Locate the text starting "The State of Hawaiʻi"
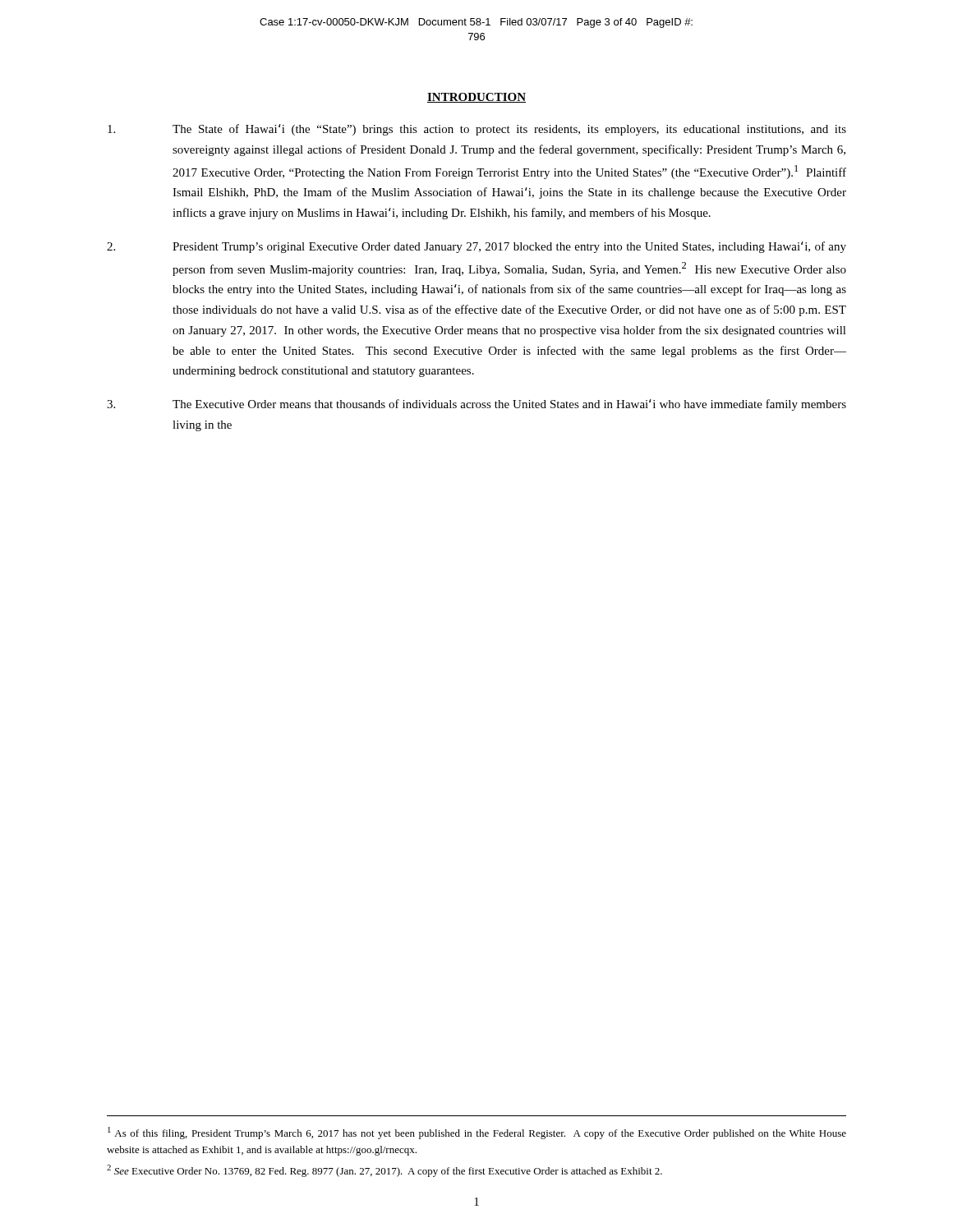 tap(476, 171)
